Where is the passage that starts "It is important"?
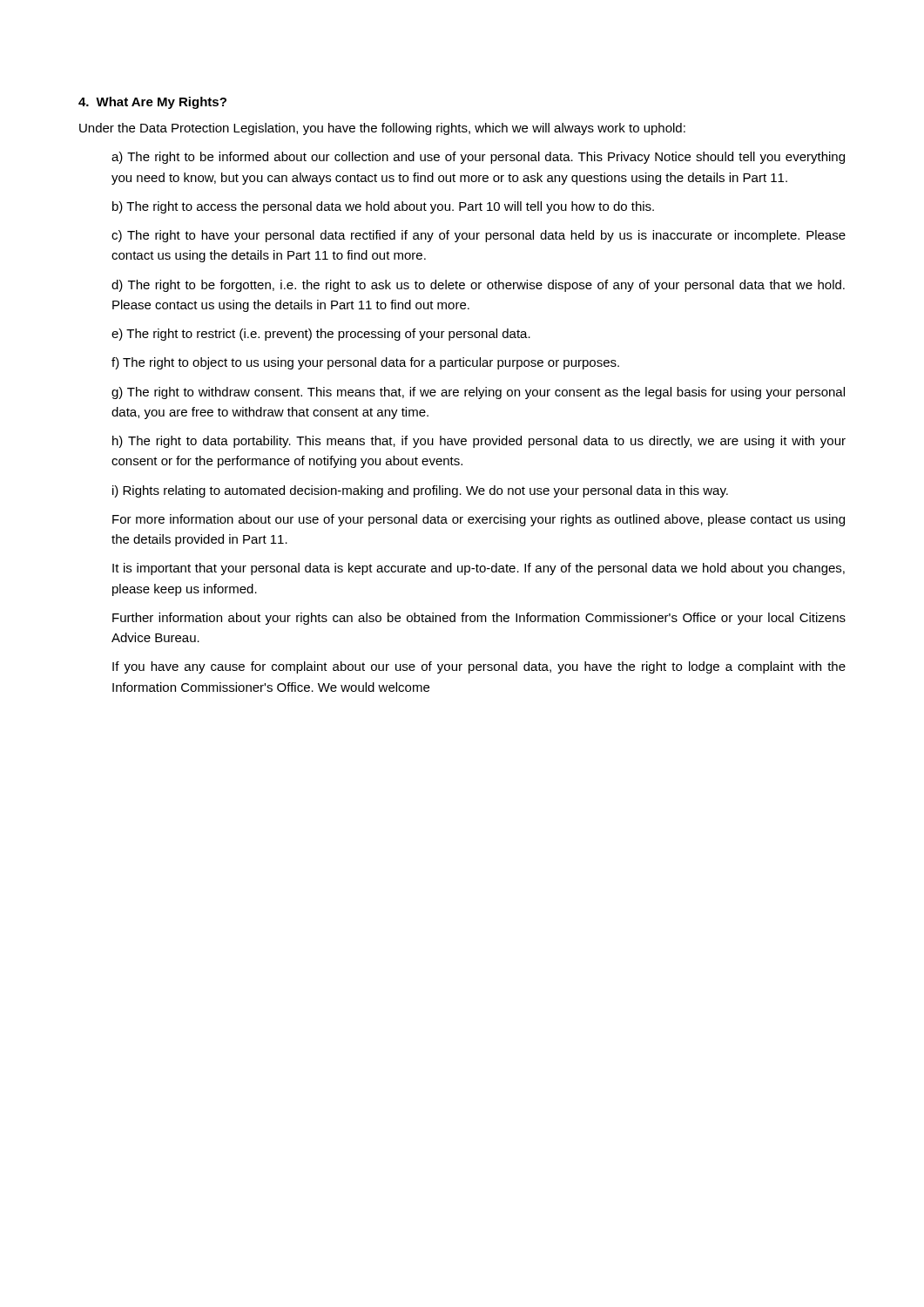 [x=479, y=578]
